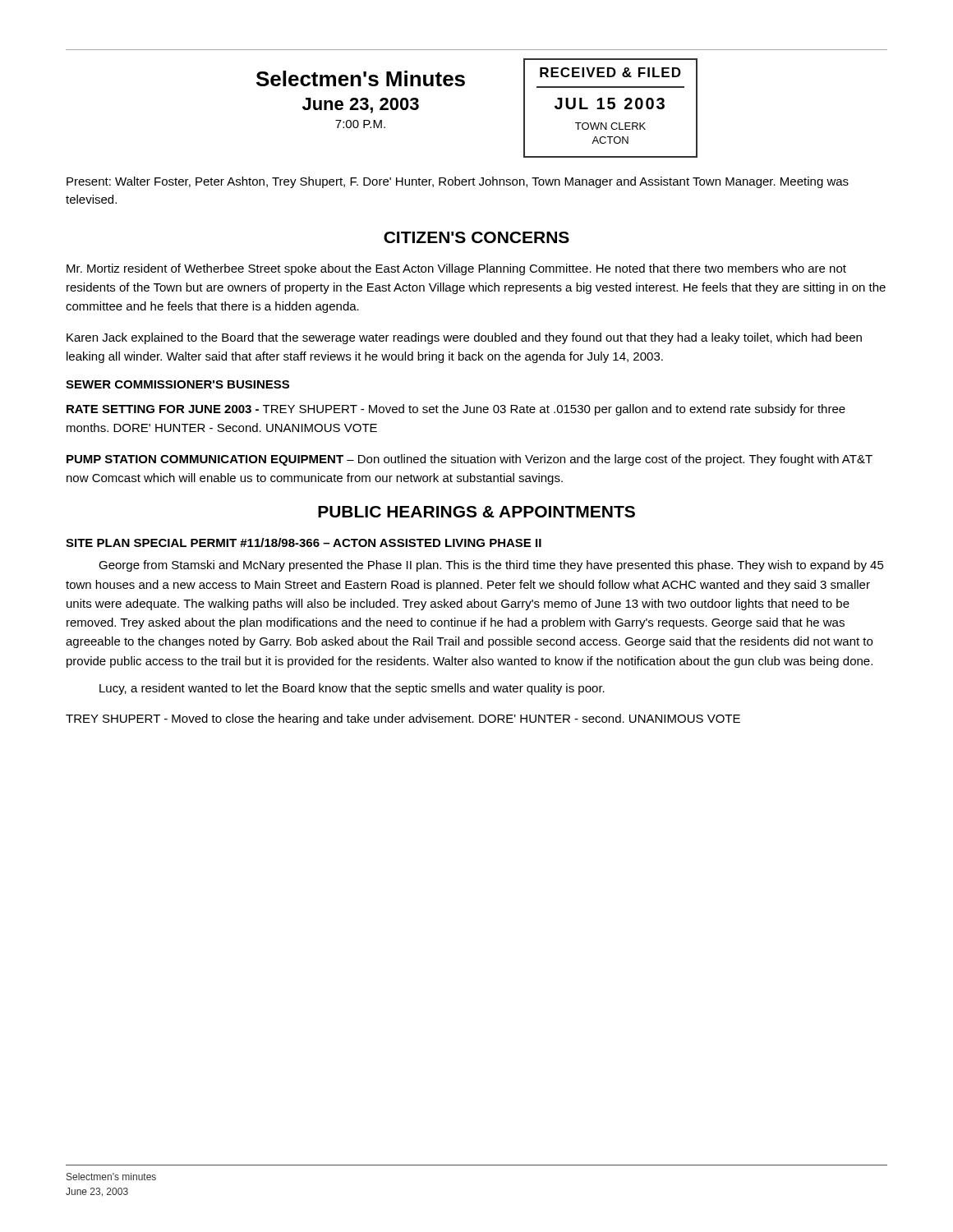Image resolution: width=953 pixels, height=1232 pixels.
Task: Point to the text block starting "TREY SHUPERT - Moved to close"
Action: 403,718
